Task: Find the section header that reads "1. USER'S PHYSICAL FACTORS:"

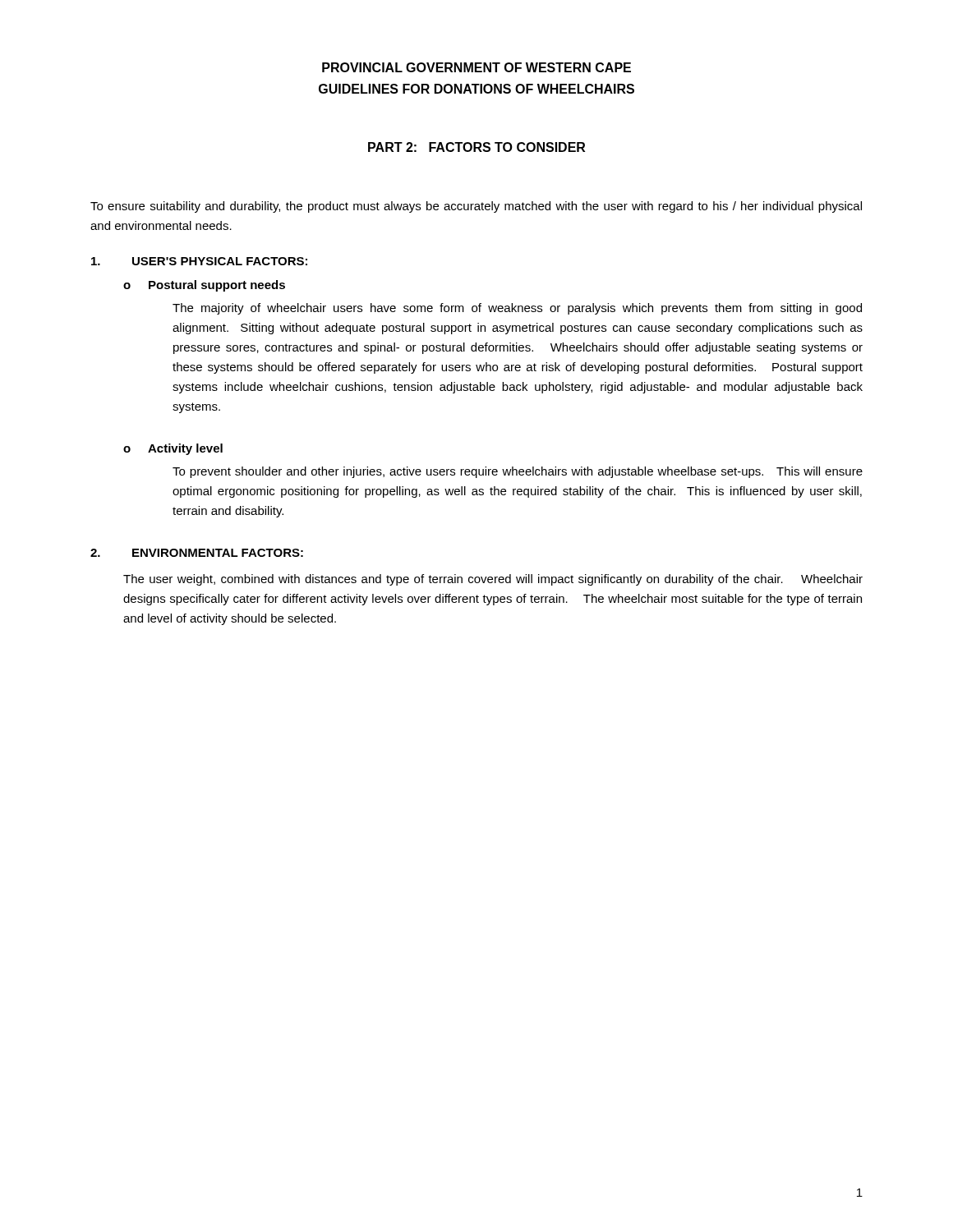Action: [199, 261]
